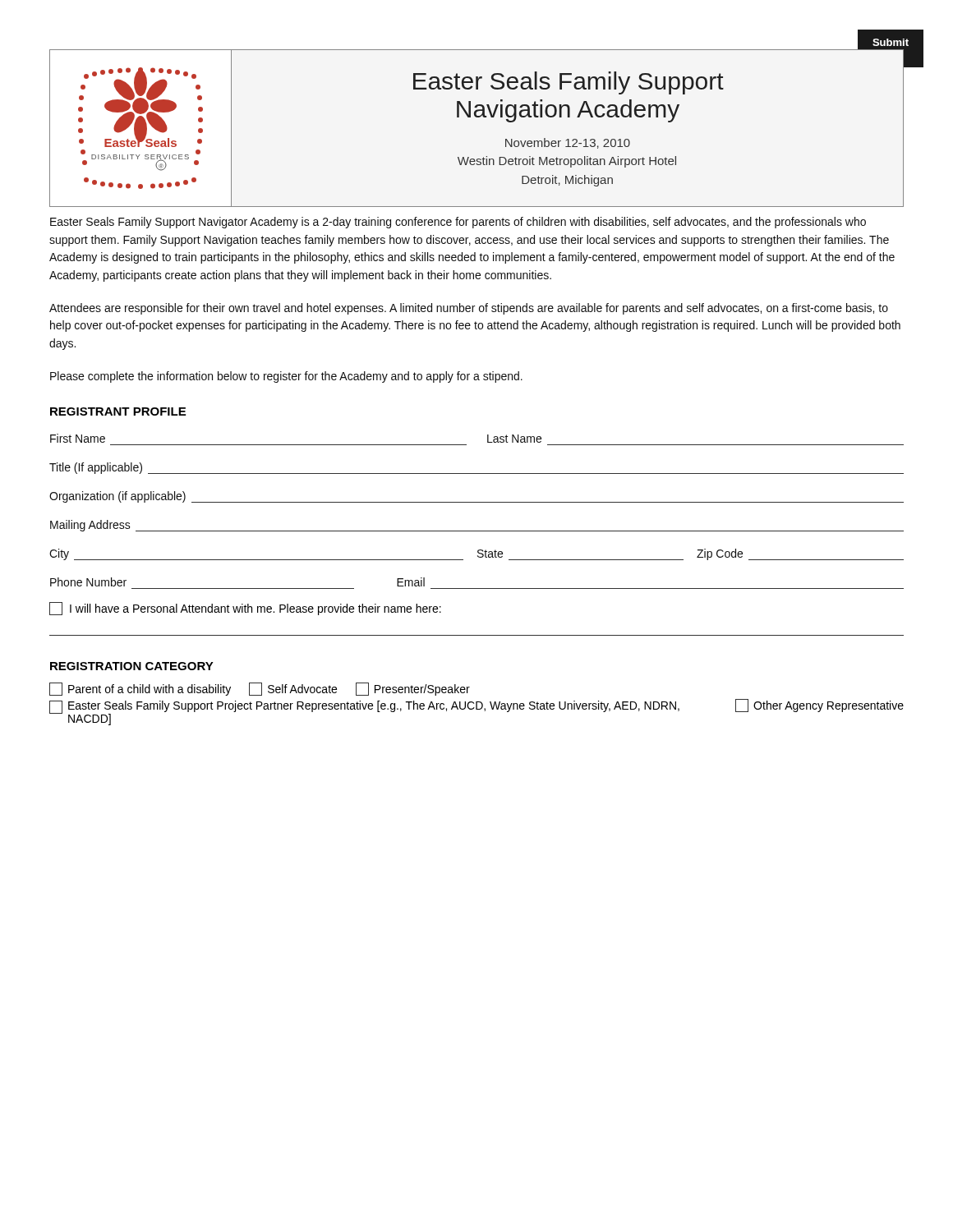Locate the list item containing "Parent of a child with a"
Screen dimensions: 1232x953
(259, 689)
